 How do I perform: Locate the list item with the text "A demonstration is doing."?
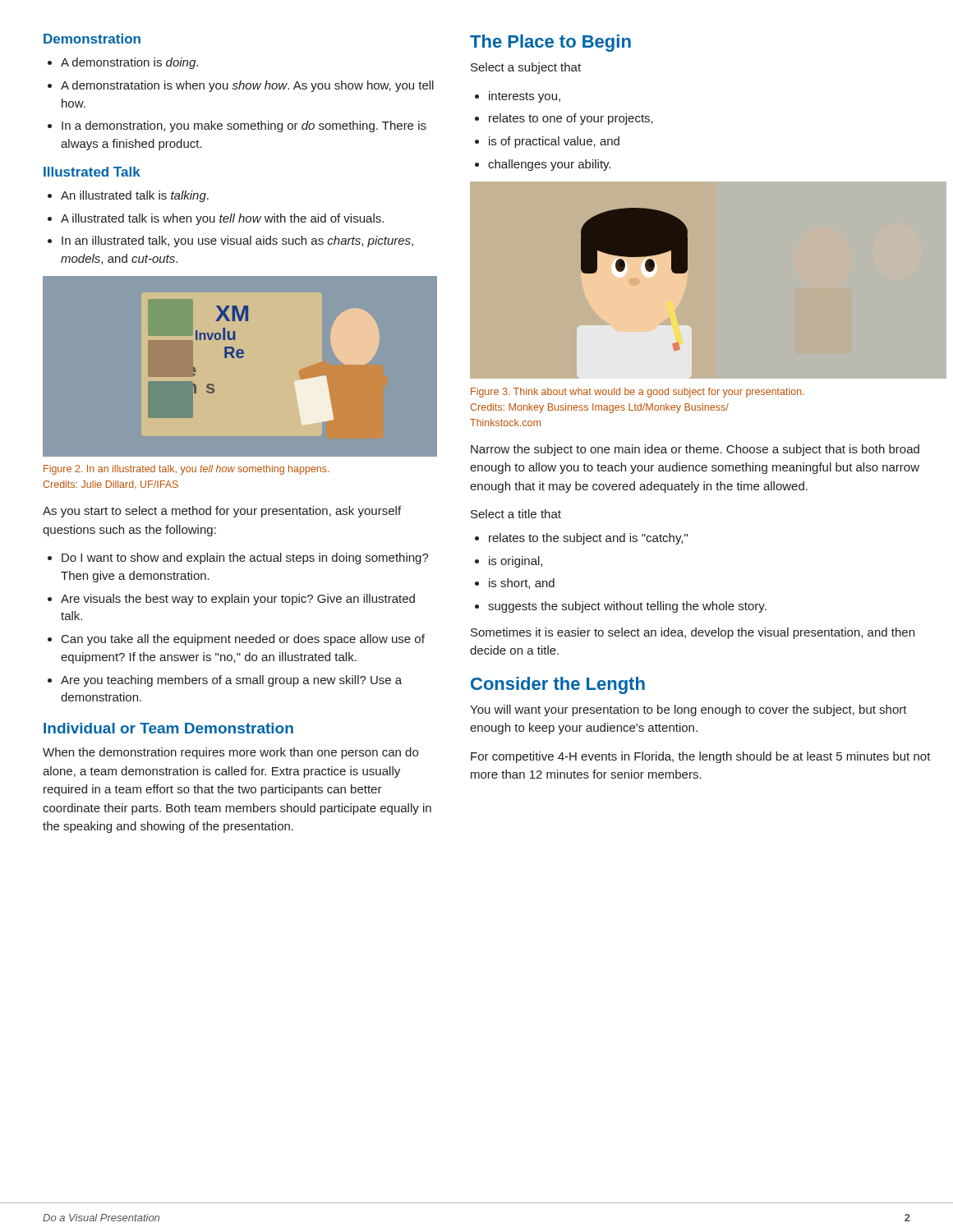(130, 62)
